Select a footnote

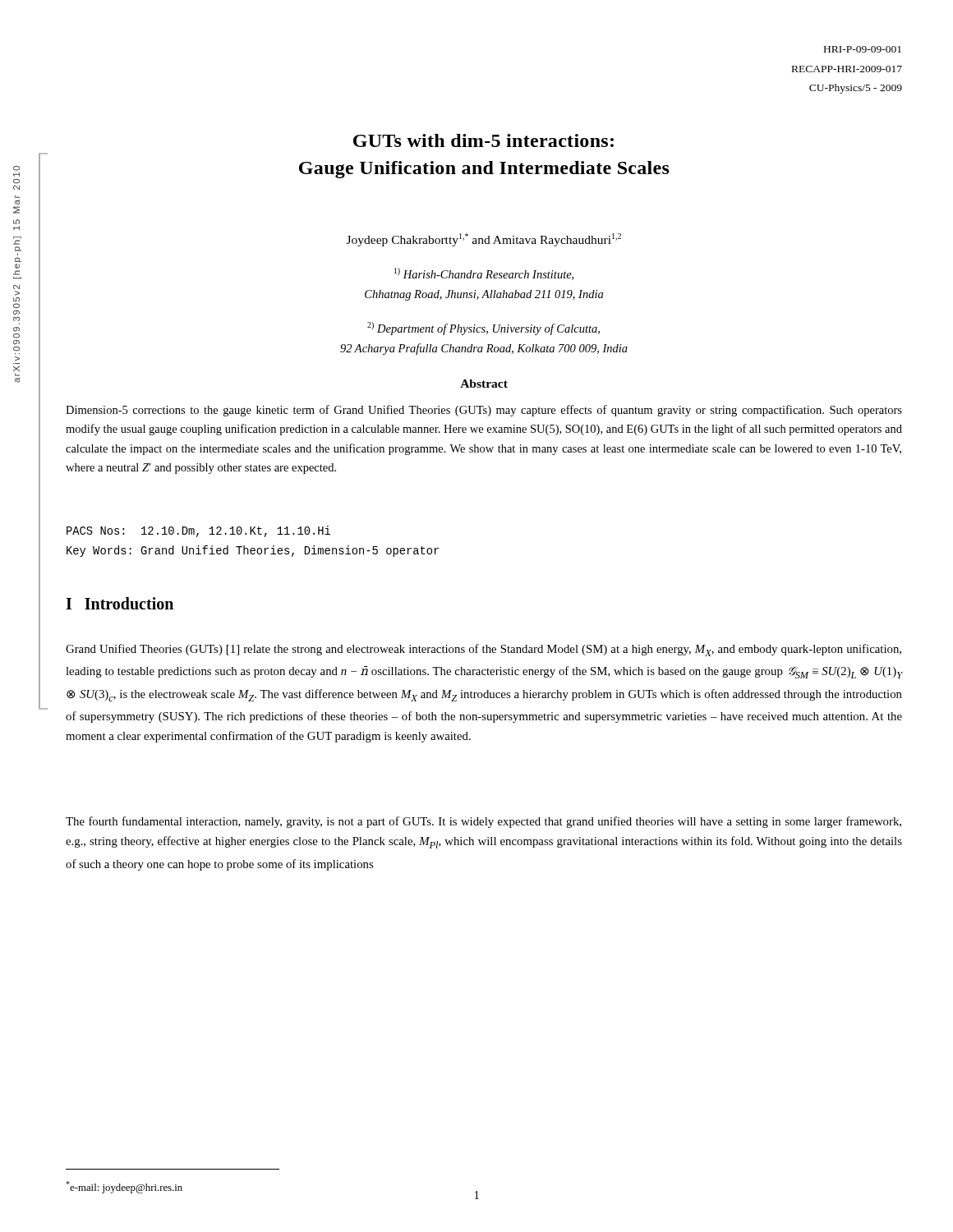point(124,1186)
